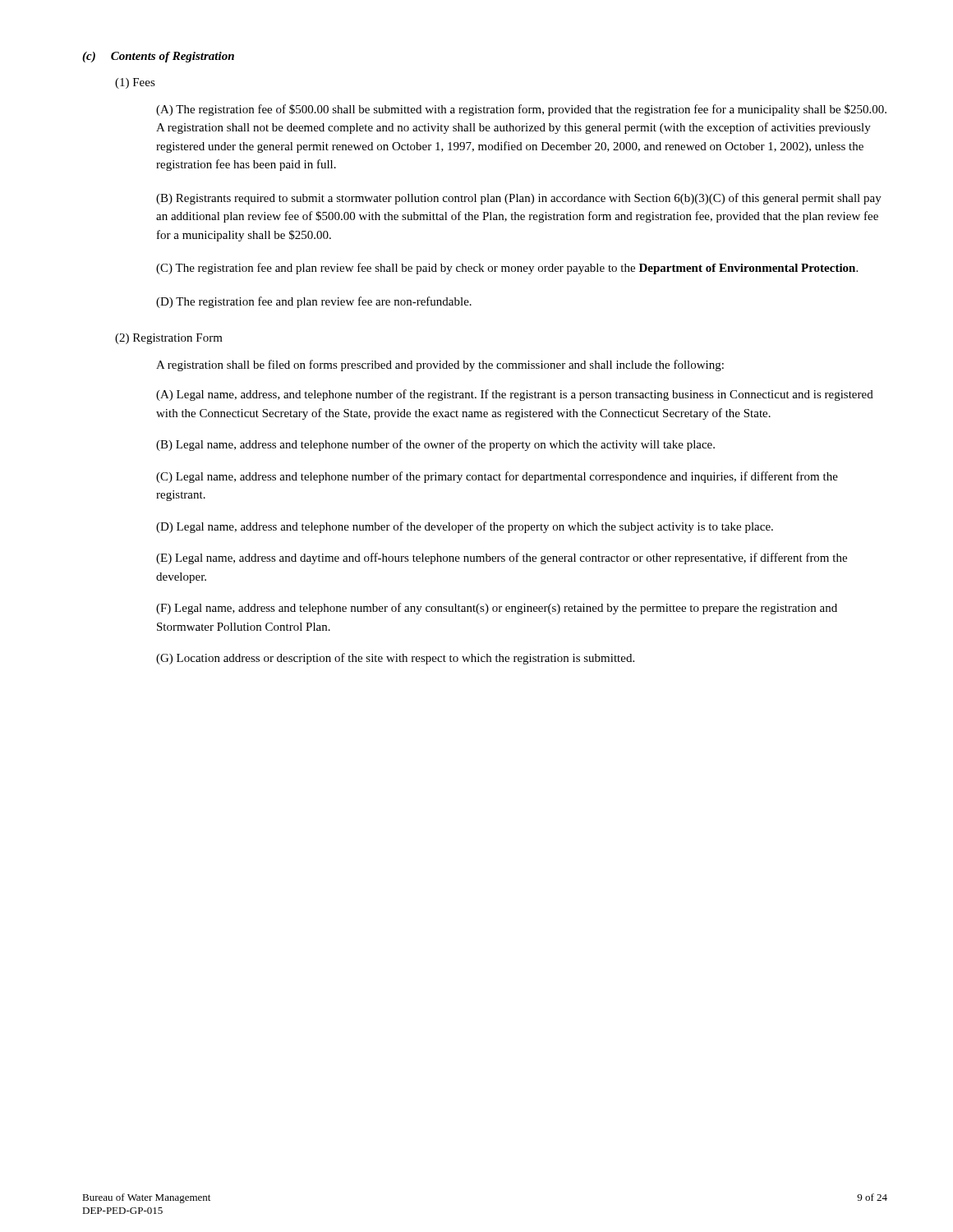The width and height of the screenshot is (953, 1232).
Task: Navigate to the passage starting "(C) Legal name, address and"
Action: (x=497, y=485)
